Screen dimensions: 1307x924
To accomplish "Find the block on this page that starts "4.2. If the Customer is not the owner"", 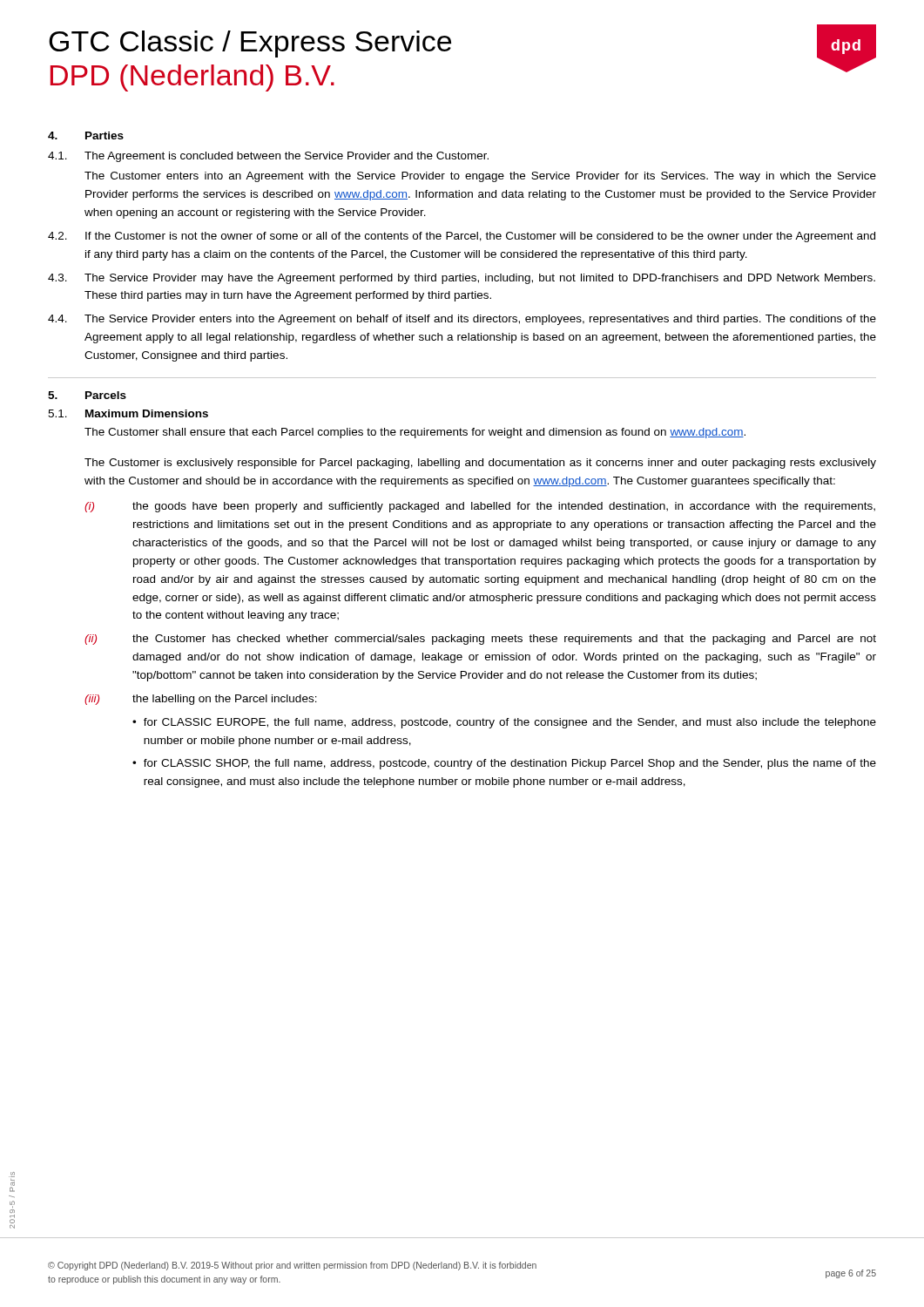I will pyautogui.click(x=462, y=245).
